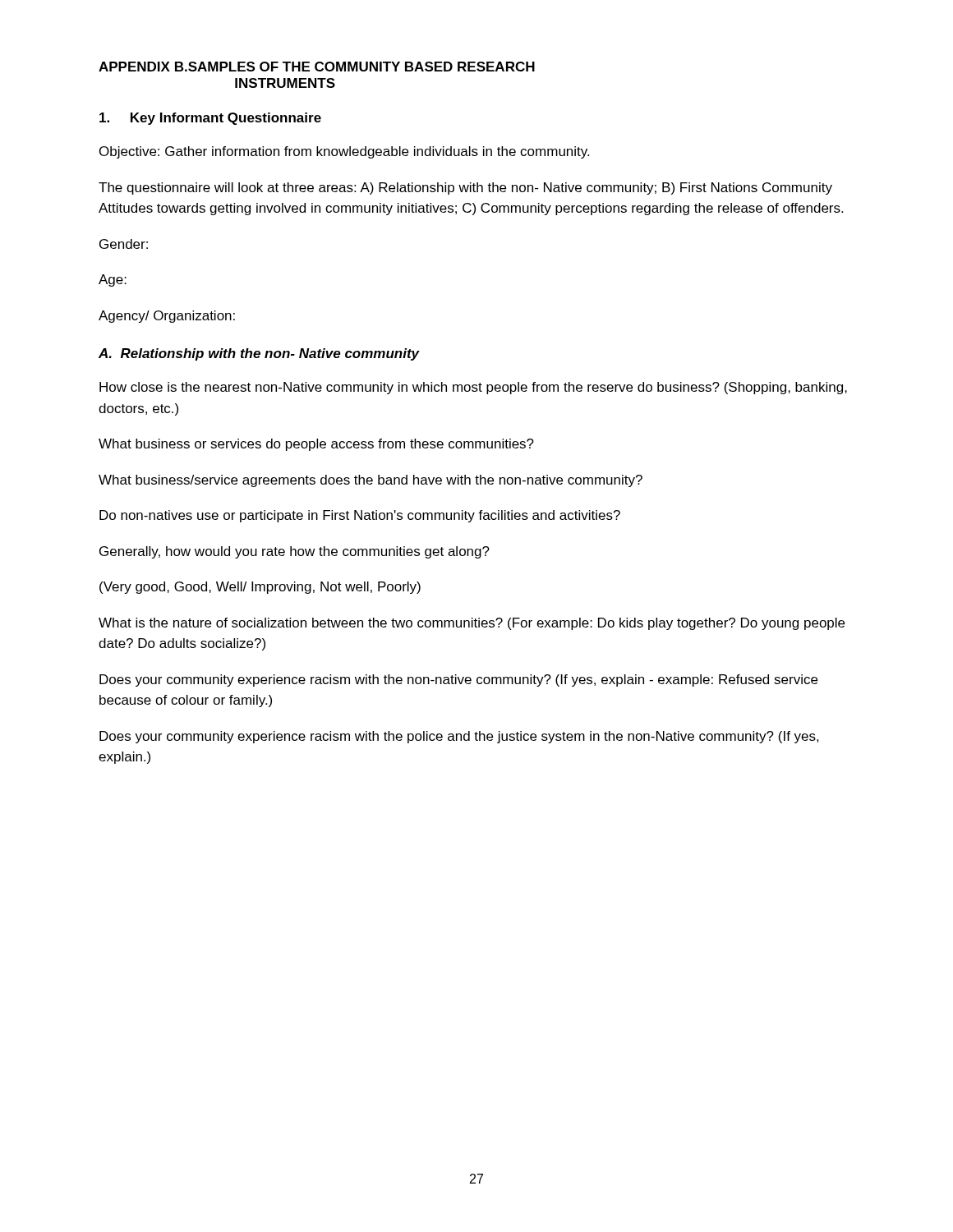Find the element starting "Objective: Gather information from knowledgeable individuals"

click(345, 152)
